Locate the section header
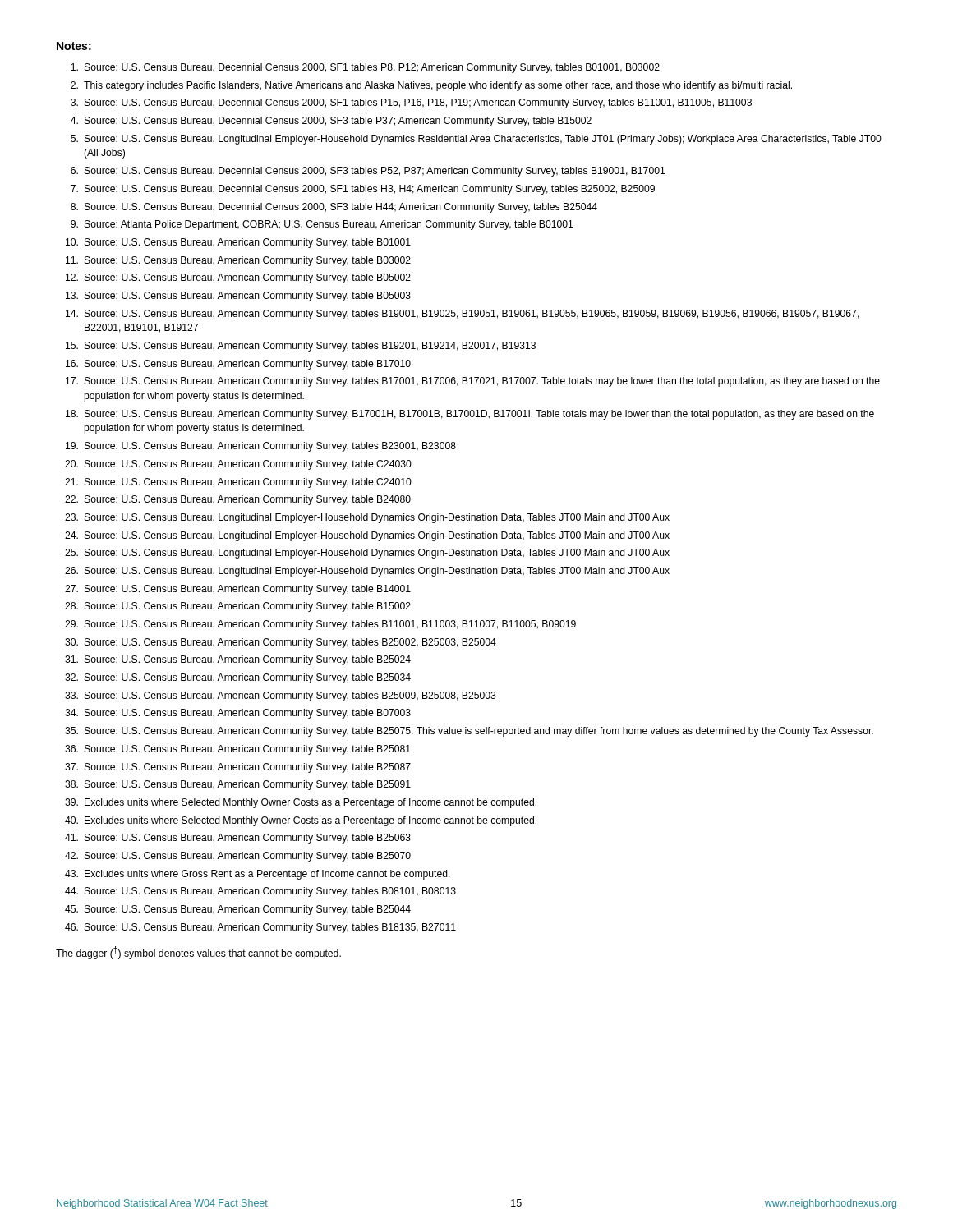The image size is (953, 1232). (74, 46)
